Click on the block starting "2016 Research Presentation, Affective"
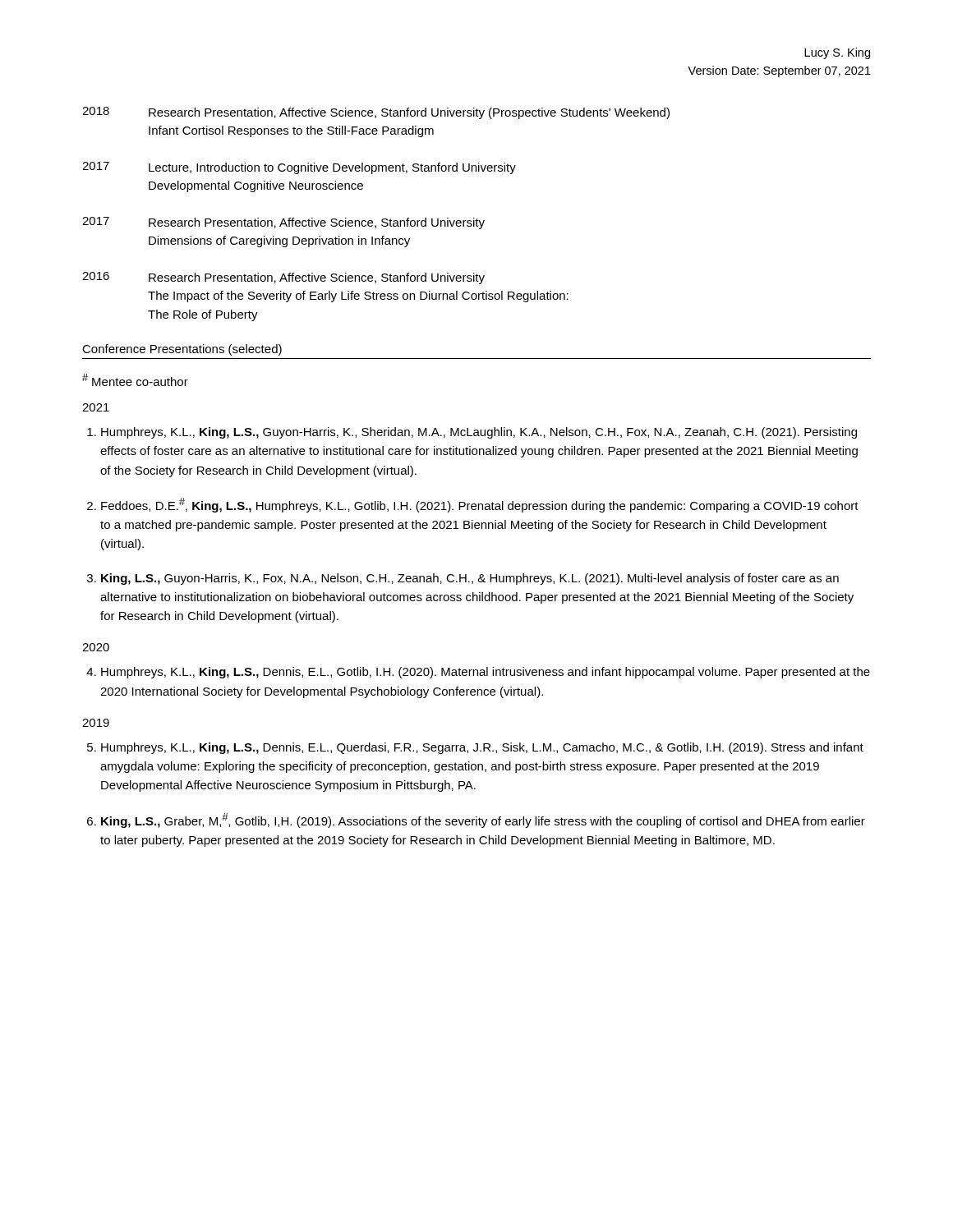 (476, 296)
